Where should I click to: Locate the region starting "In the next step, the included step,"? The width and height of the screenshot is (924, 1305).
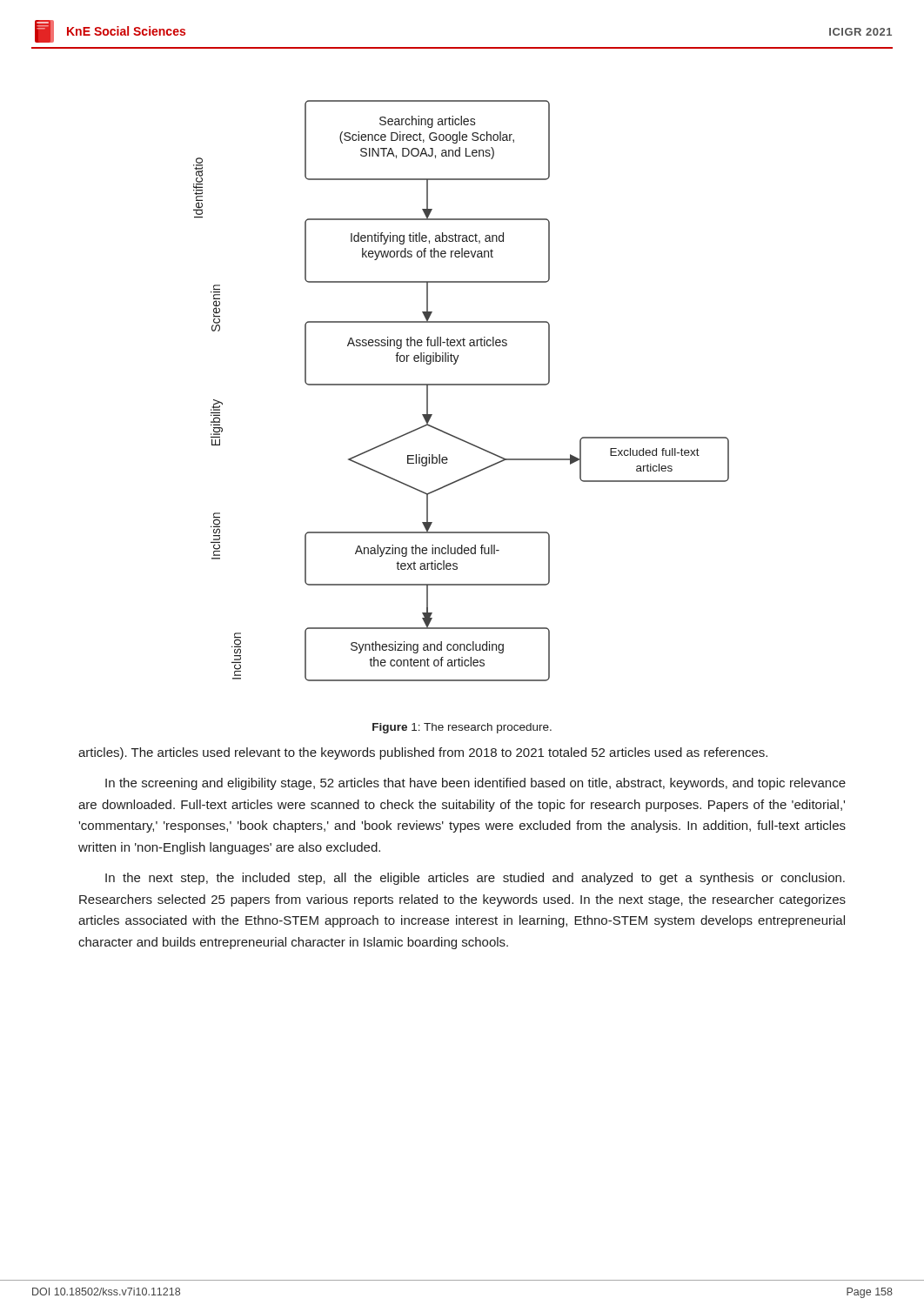pyautogui.click(x=462, y=909)
